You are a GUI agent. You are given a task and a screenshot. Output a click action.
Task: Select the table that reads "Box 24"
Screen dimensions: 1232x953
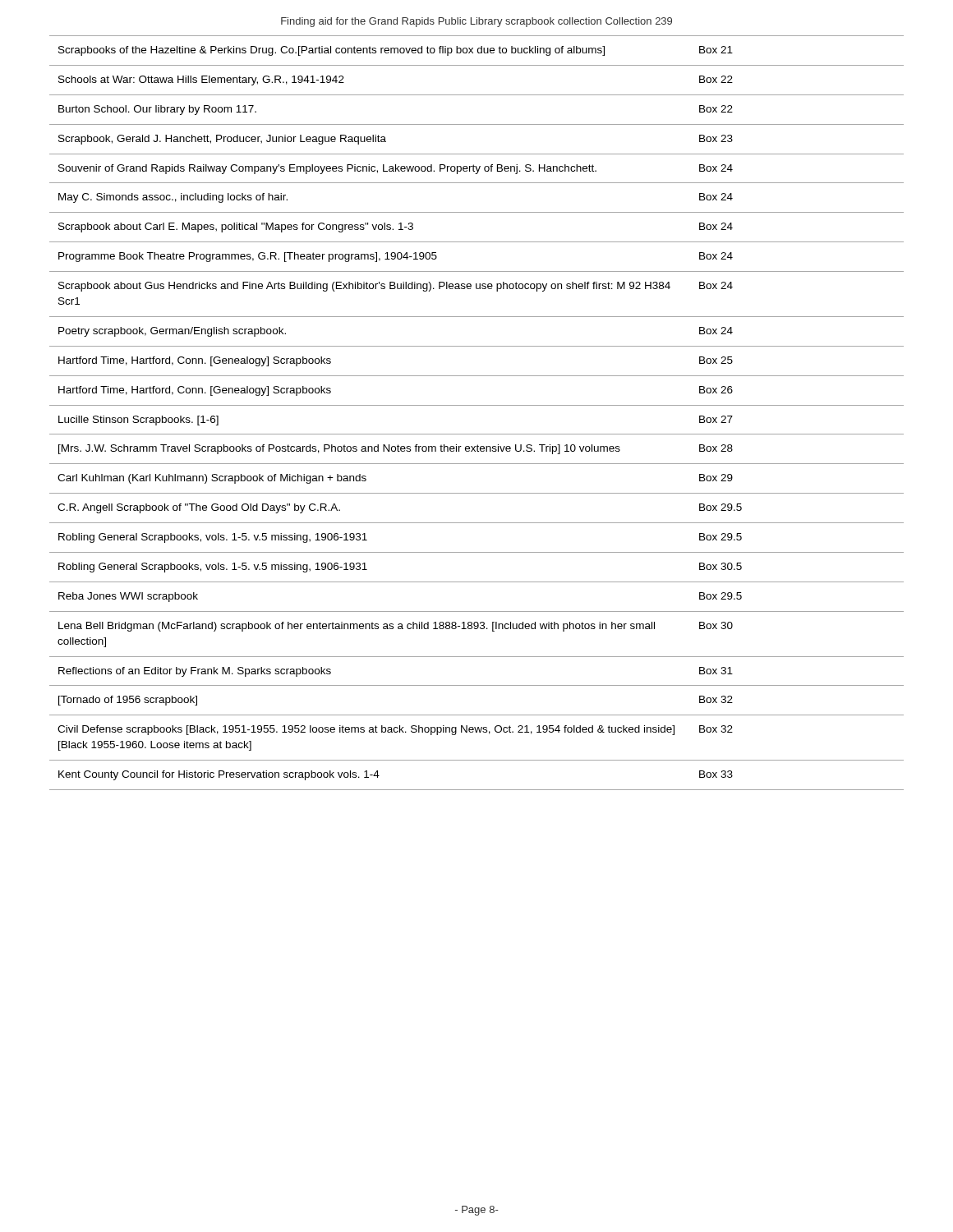point(476,413)
